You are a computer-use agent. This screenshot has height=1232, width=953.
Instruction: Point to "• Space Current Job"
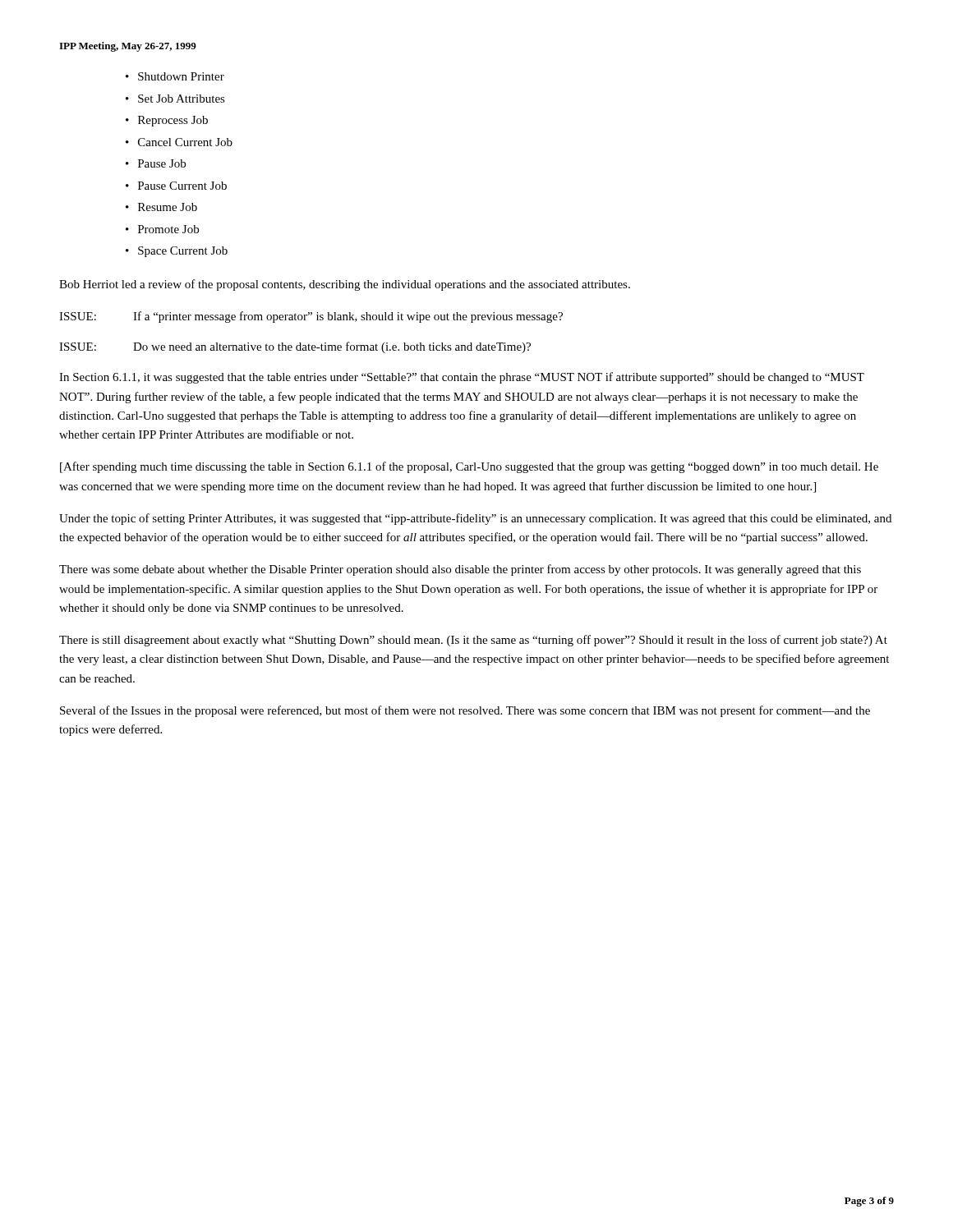tap(176, 251)
